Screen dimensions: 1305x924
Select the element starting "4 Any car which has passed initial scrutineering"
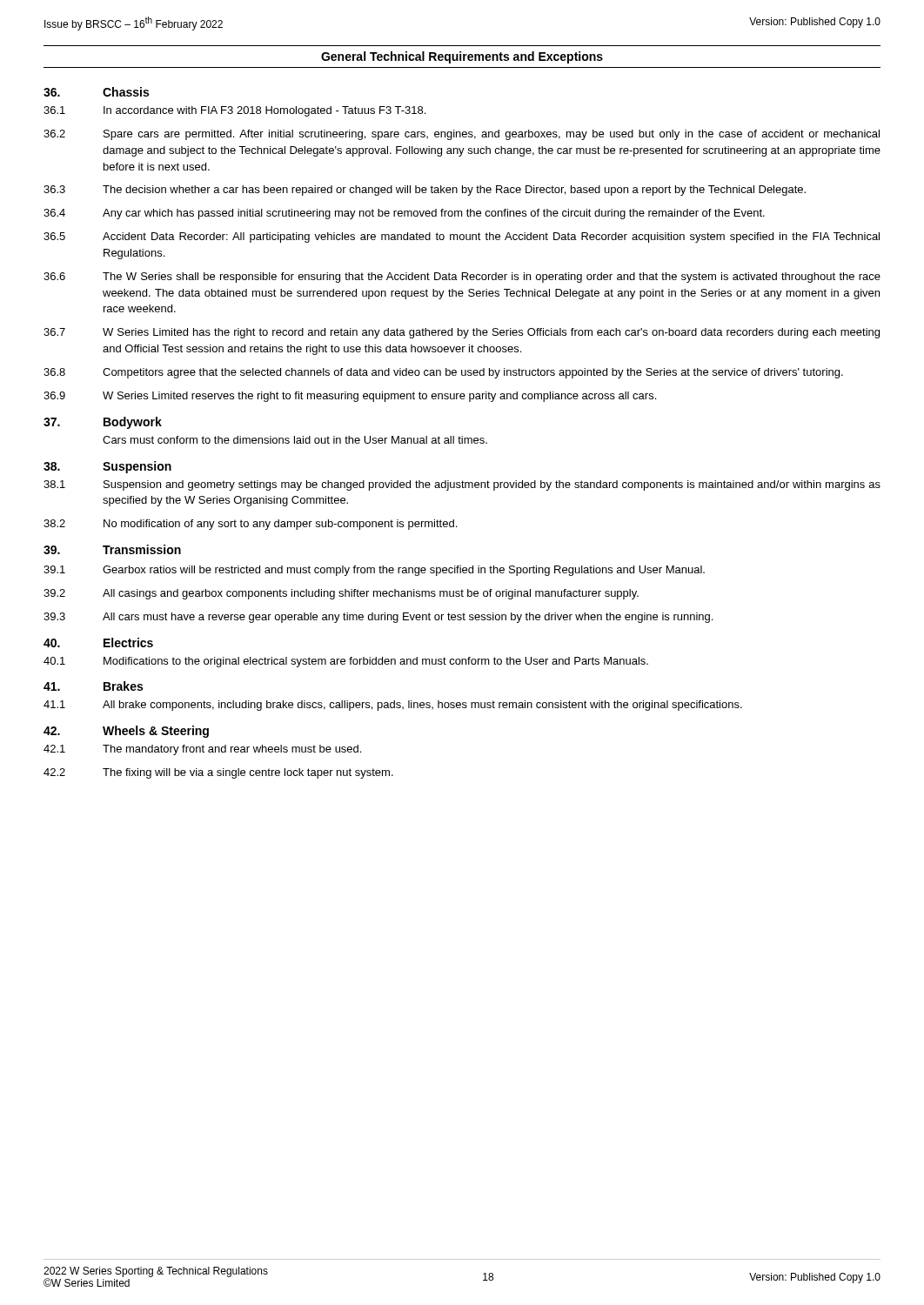[462, 214]
